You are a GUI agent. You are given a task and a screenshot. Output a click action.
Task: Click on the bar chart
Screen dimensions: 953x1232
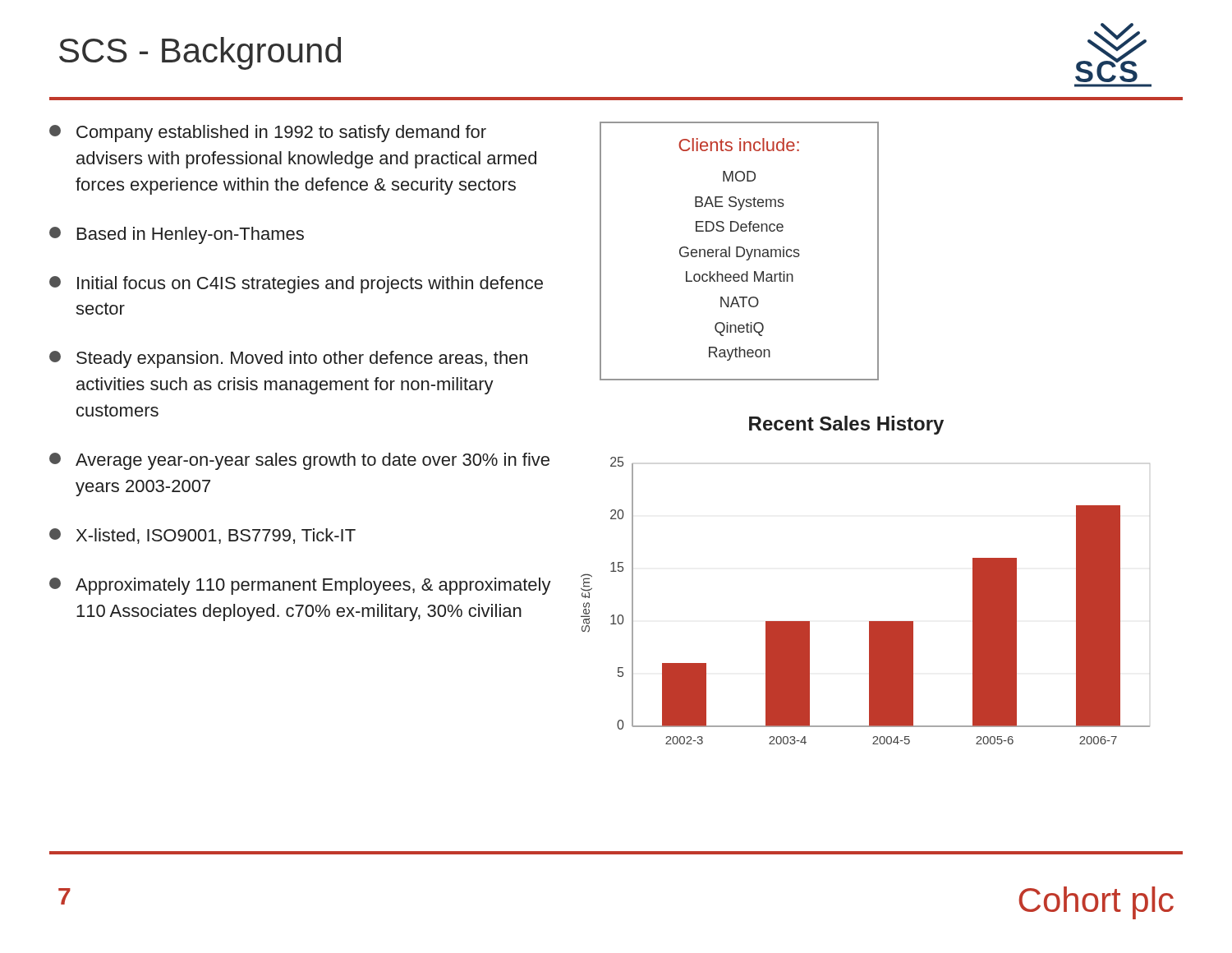pos(871,611)
